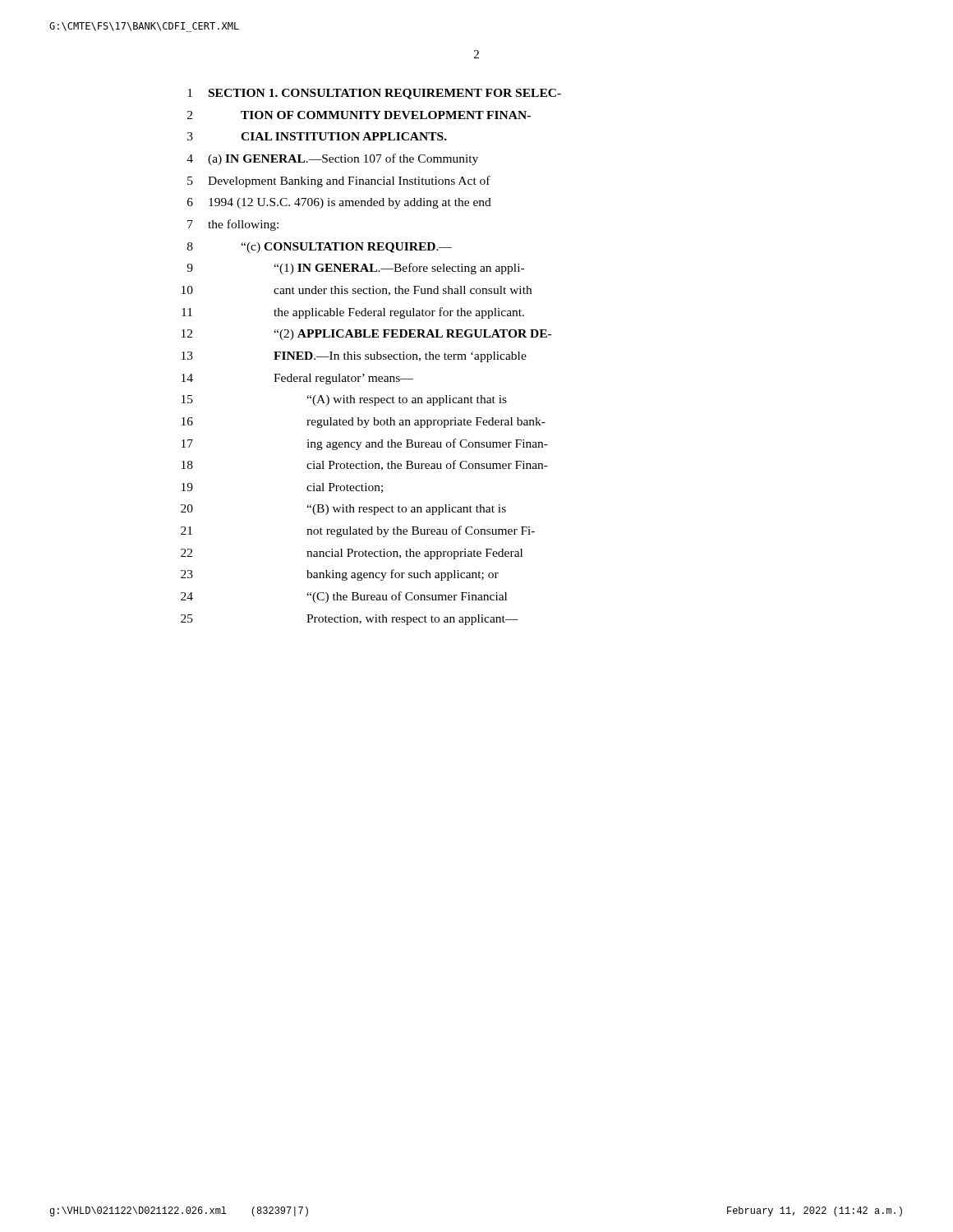Find the block on this page that starts "18 cial Protection, the Bureau of"

coord(348,465)
